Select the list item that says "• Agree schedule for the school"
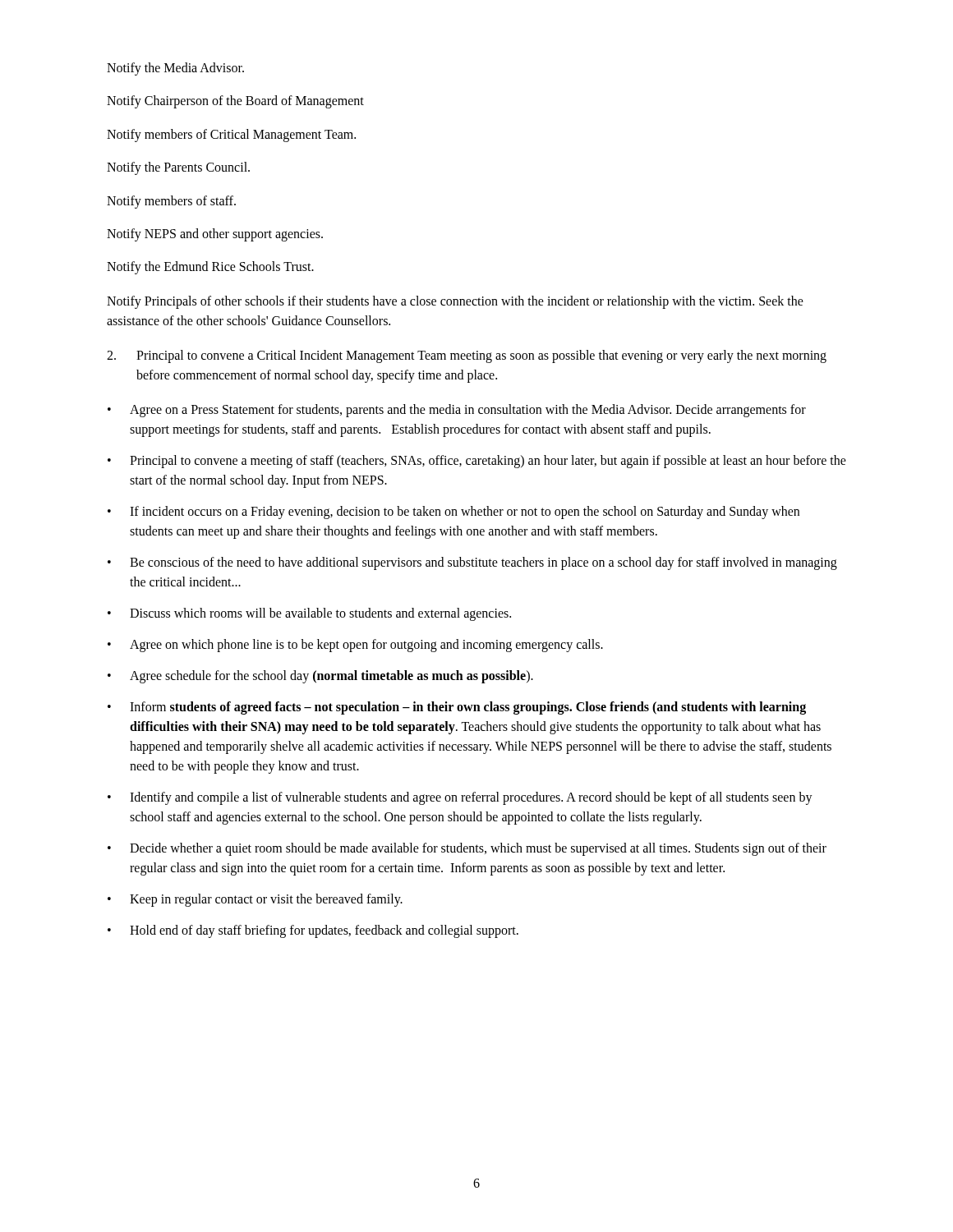Viewport: 953px width, 1232px height. pos(476,676)
